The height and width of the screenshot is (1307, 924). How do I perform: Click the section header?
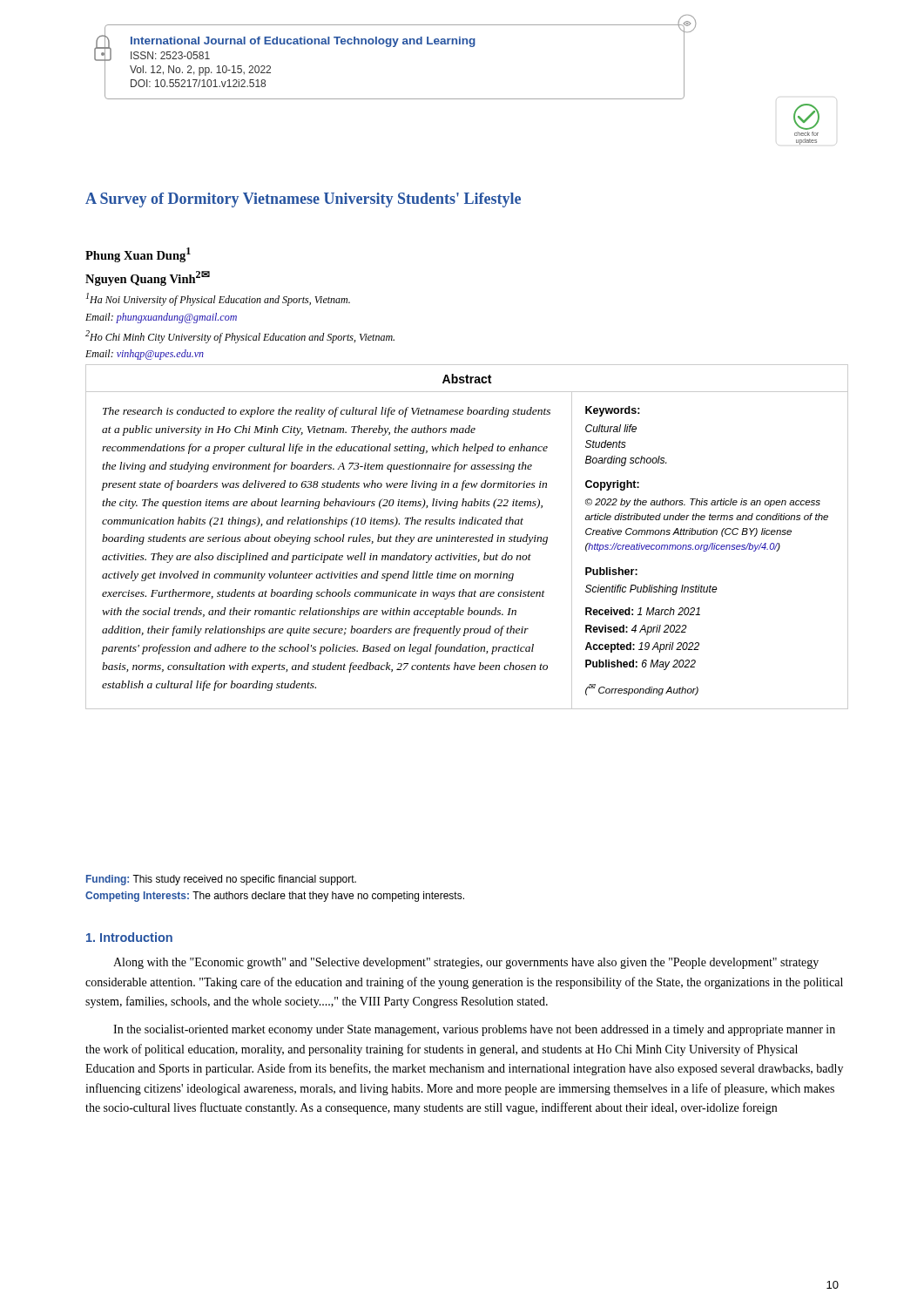click(129, 938)
